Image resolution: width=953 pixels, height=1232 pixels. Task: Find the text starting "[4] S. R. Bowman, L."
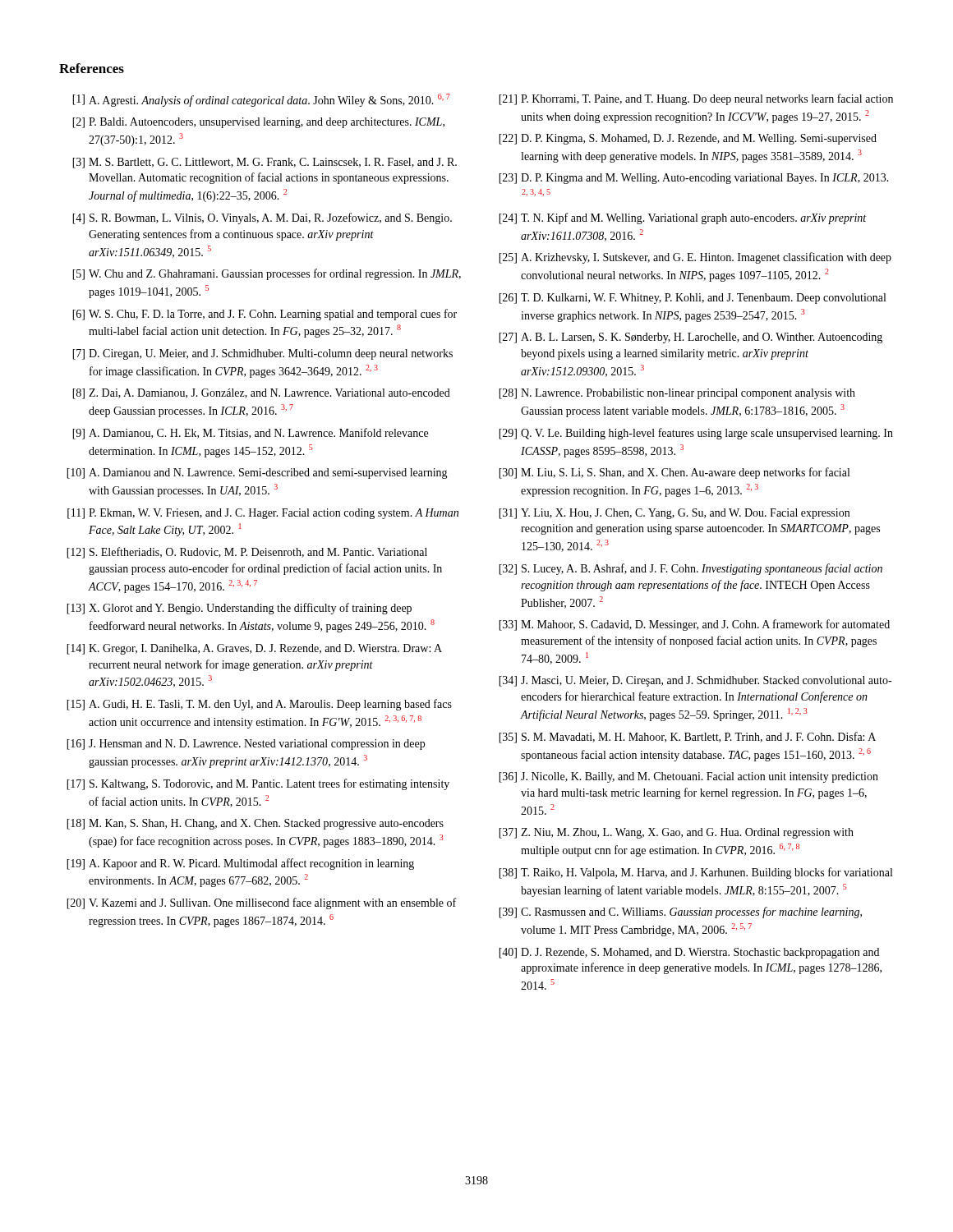(260, 235)
